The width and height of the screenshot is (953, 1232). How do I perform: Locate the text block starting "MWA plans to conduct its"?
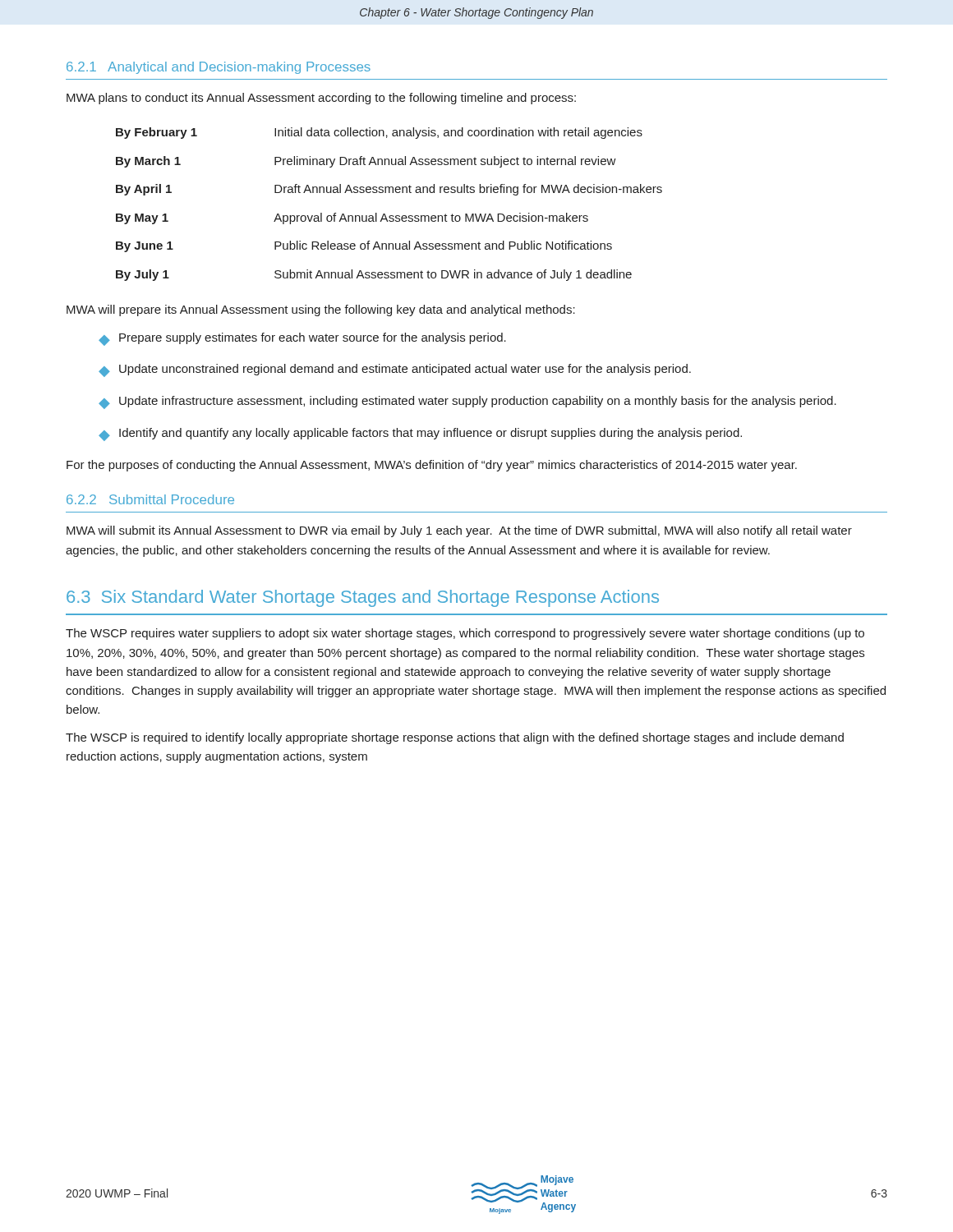321,97
